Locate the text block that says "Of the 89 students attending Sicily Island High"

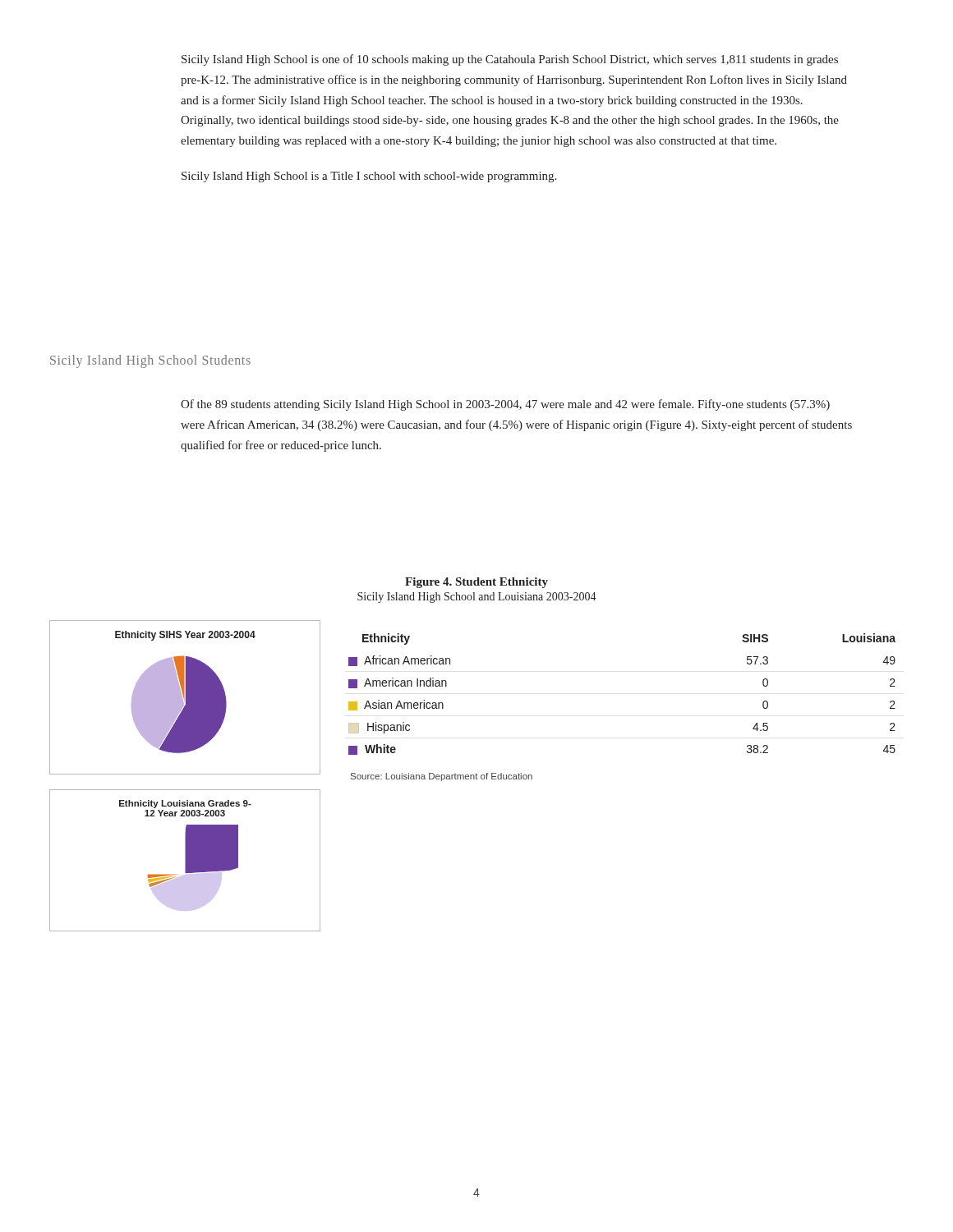516,424
